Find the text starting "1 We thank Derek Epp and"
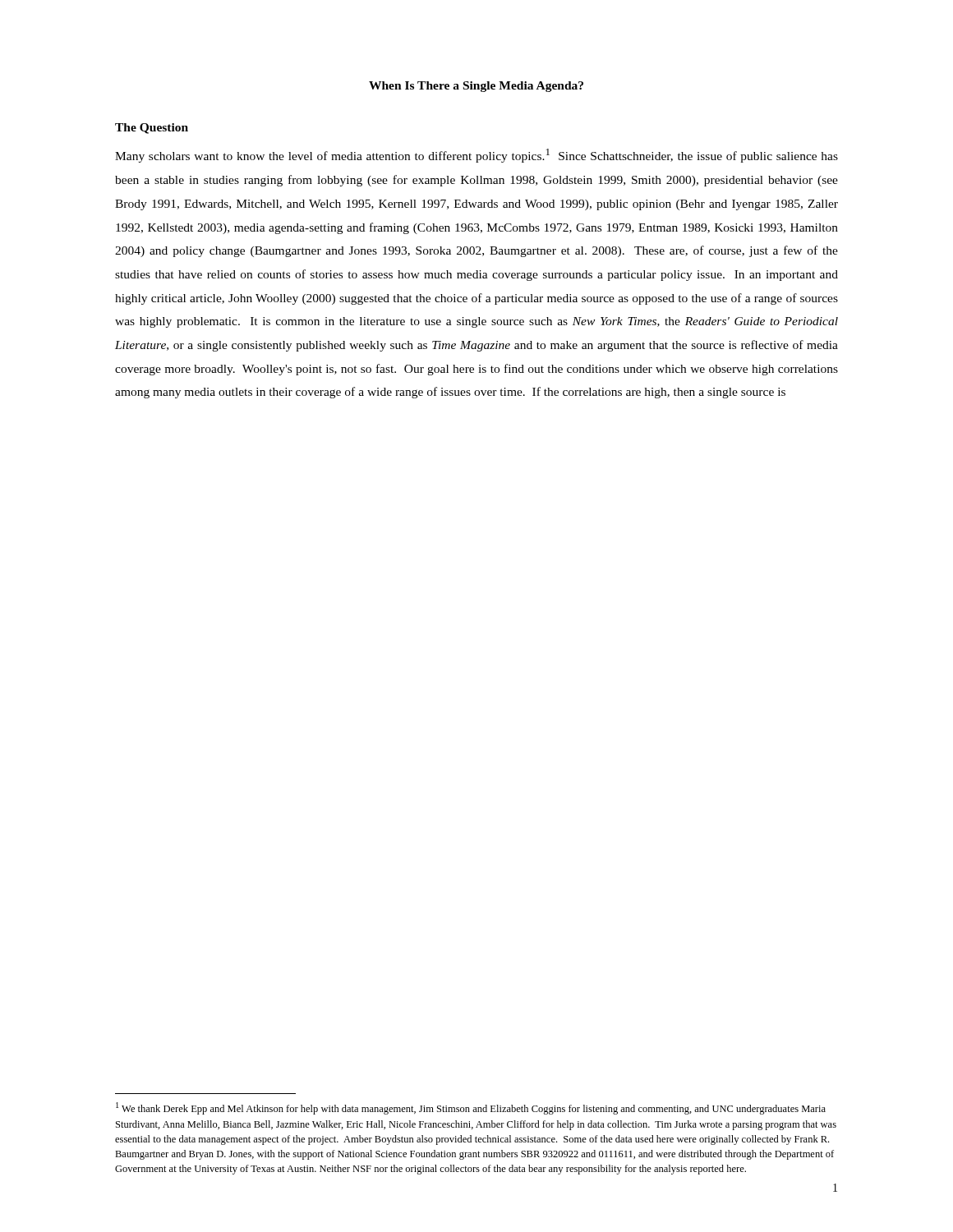Viewport: 953px width, 1232px height. pyautogui.click(x=476, y=1138)
